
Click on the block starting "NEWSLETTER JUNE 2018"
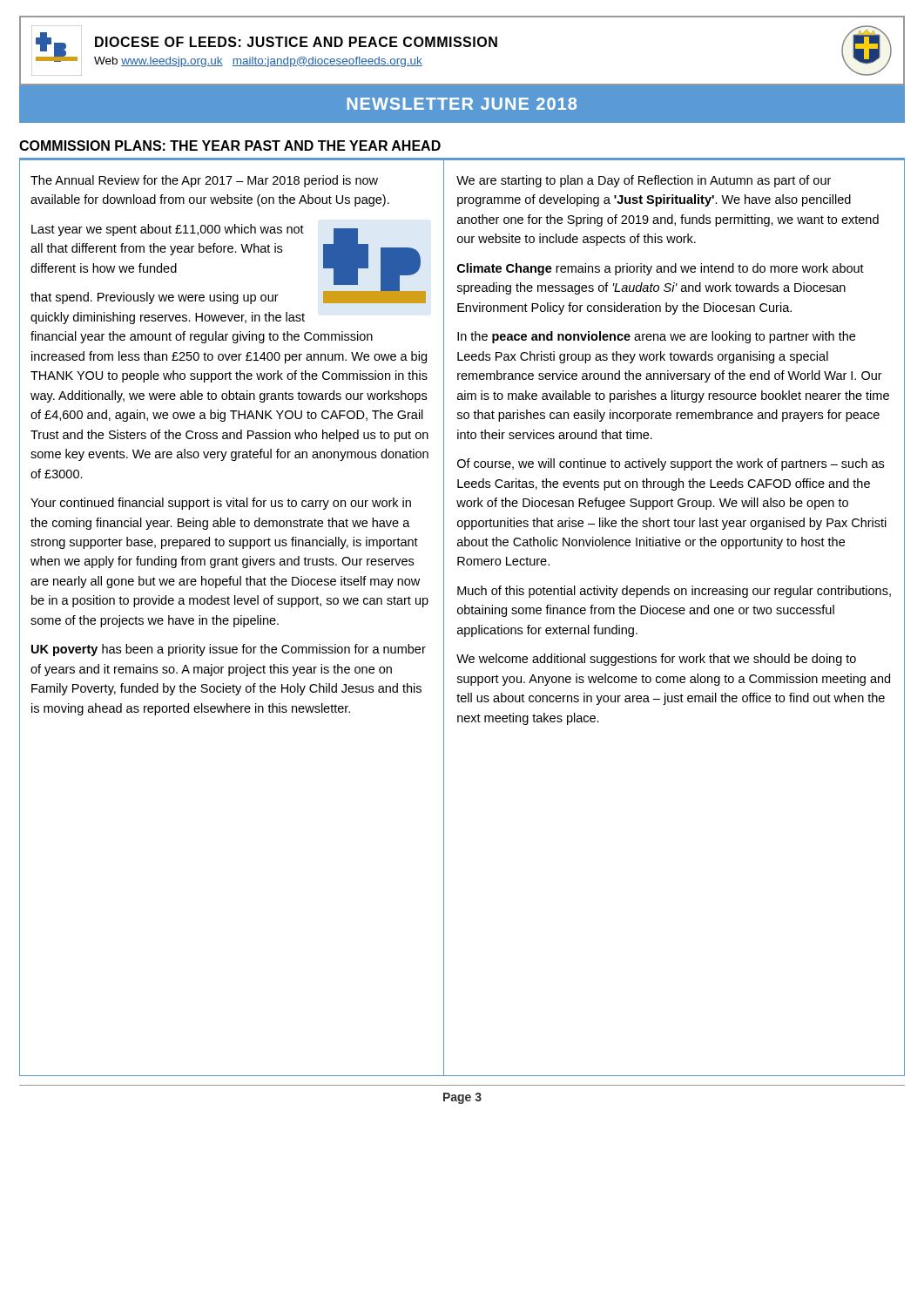point(462,104)
